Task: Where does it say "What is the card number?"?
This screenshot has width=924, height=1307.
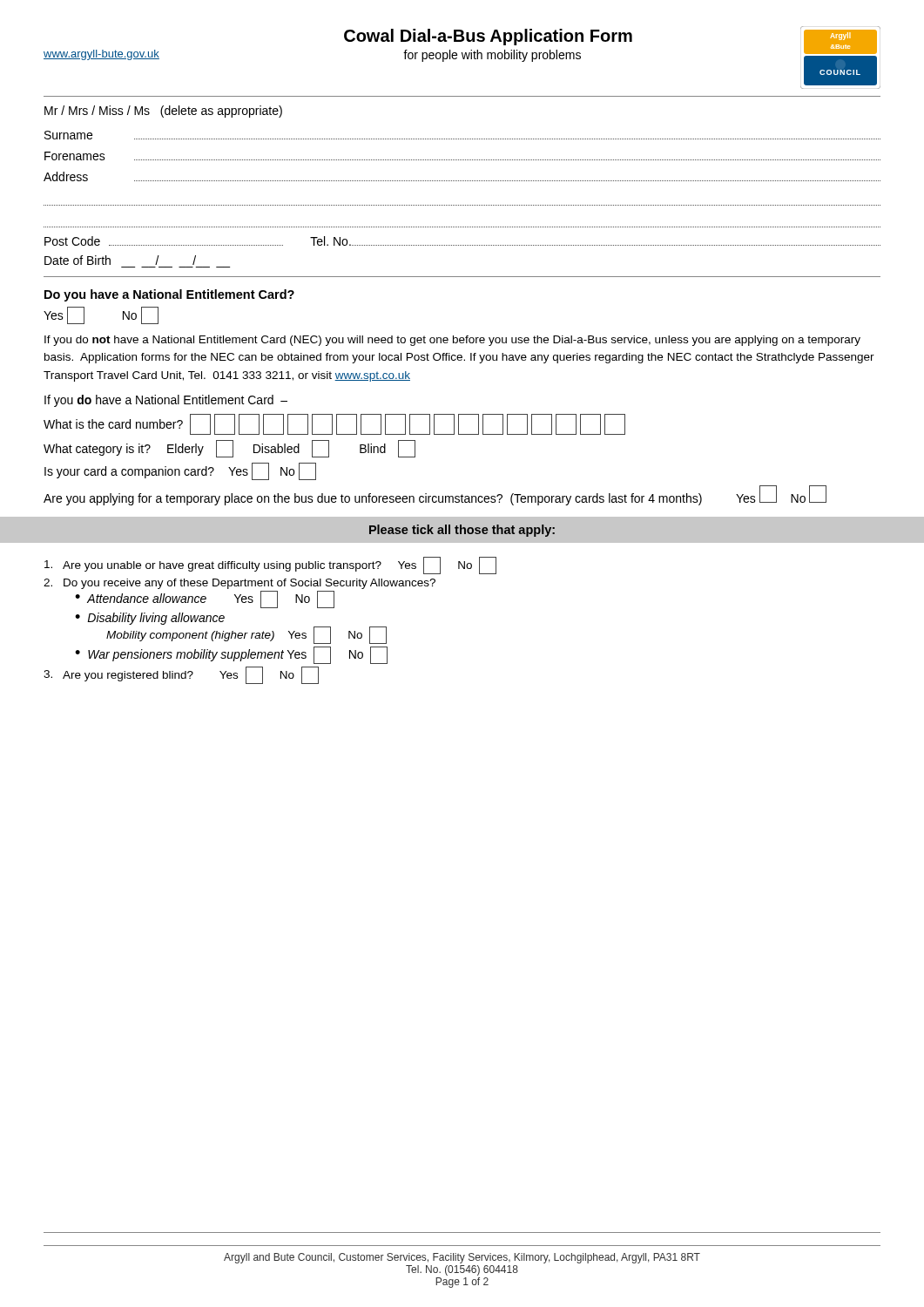Action: click(x=335, y=424)
